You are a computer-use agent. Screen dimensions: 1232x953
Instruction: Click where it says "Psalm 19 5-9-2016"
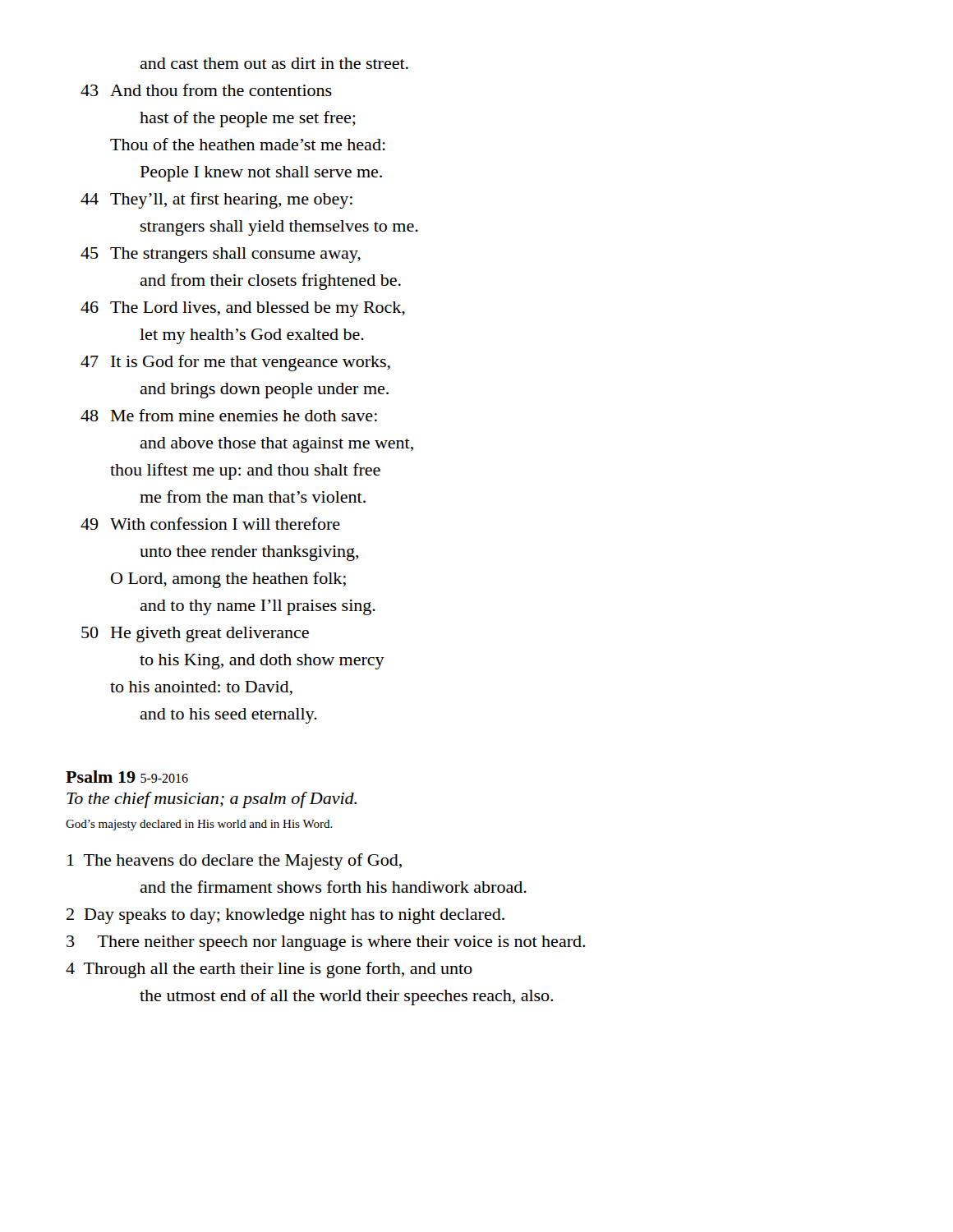click(127, 777)
